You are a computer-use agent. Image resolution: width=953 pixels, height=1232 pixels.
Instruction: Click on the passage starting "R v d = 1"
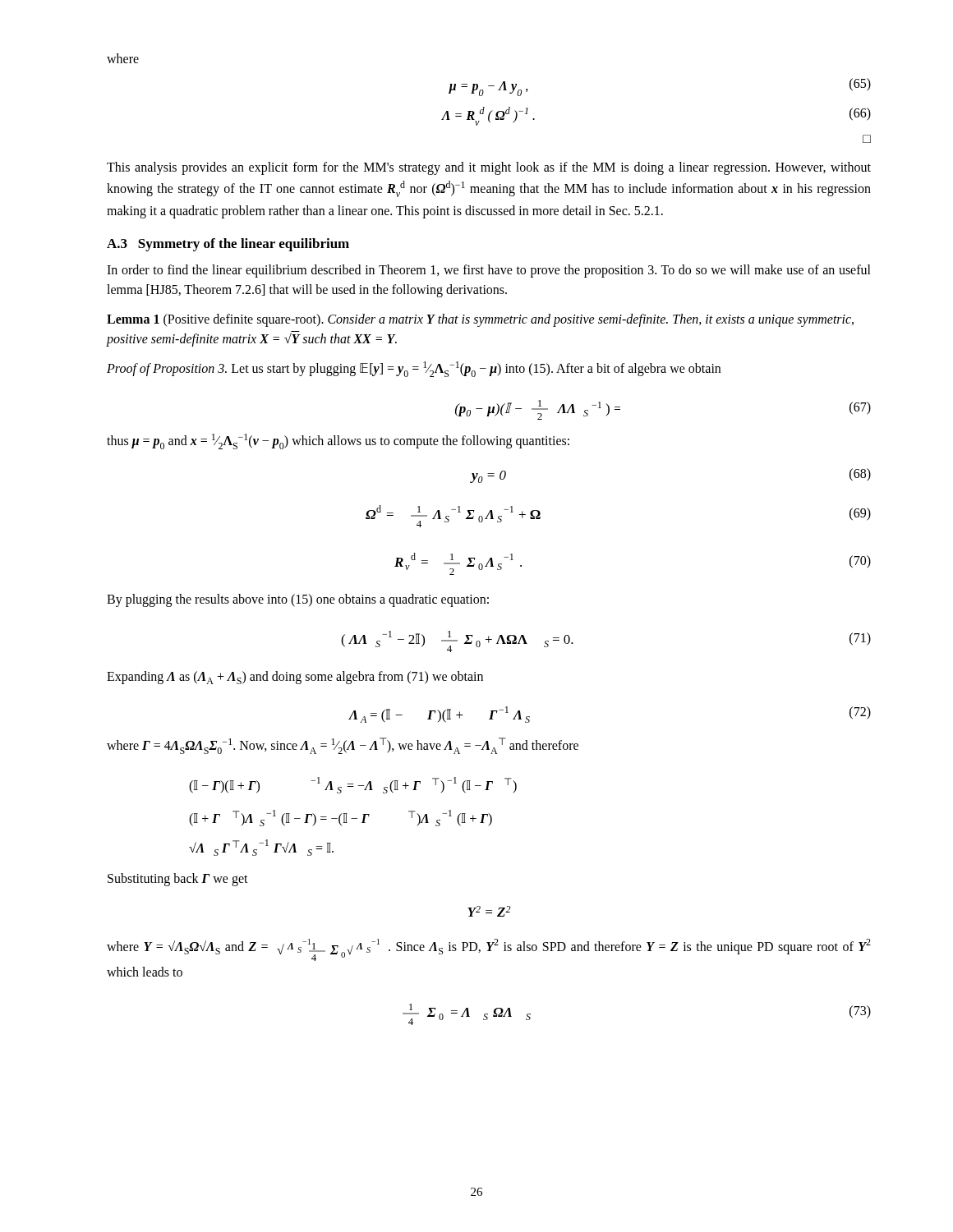click(489, 561)
